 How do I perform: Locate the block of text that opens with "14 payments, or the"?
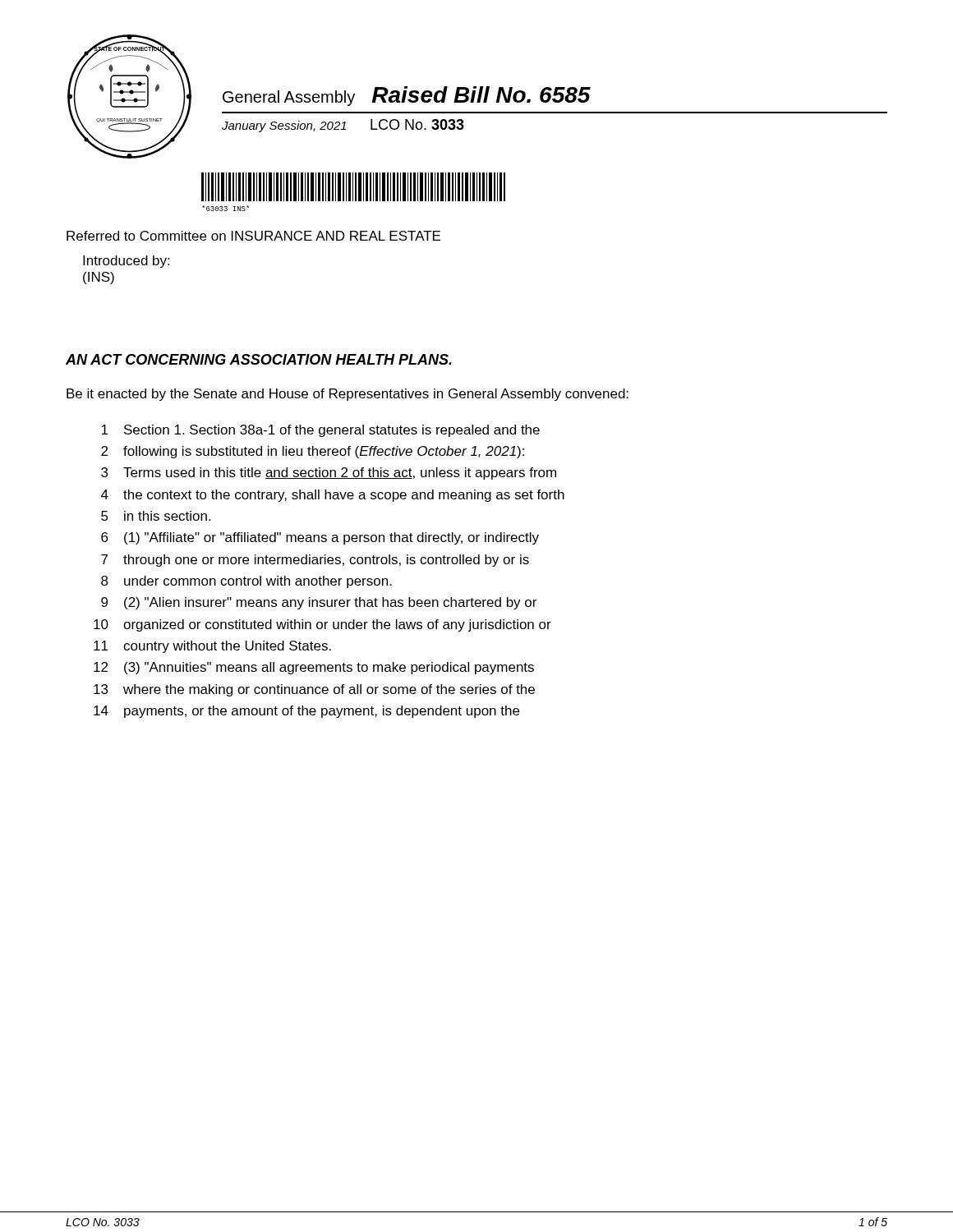click(x=476, y=711)
